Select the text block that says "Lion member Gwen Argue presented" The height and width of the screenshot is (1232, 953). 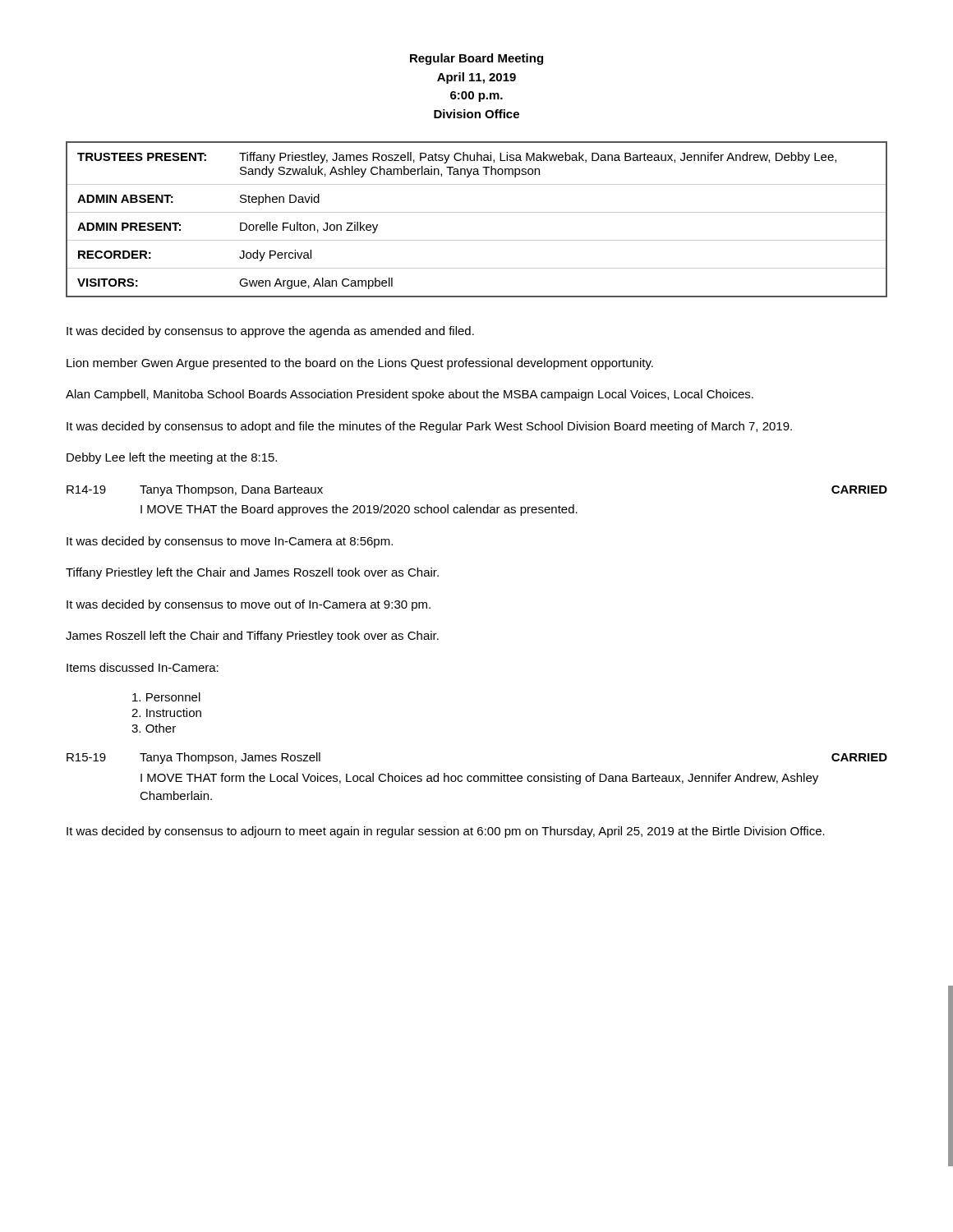[x=360, y=362]
